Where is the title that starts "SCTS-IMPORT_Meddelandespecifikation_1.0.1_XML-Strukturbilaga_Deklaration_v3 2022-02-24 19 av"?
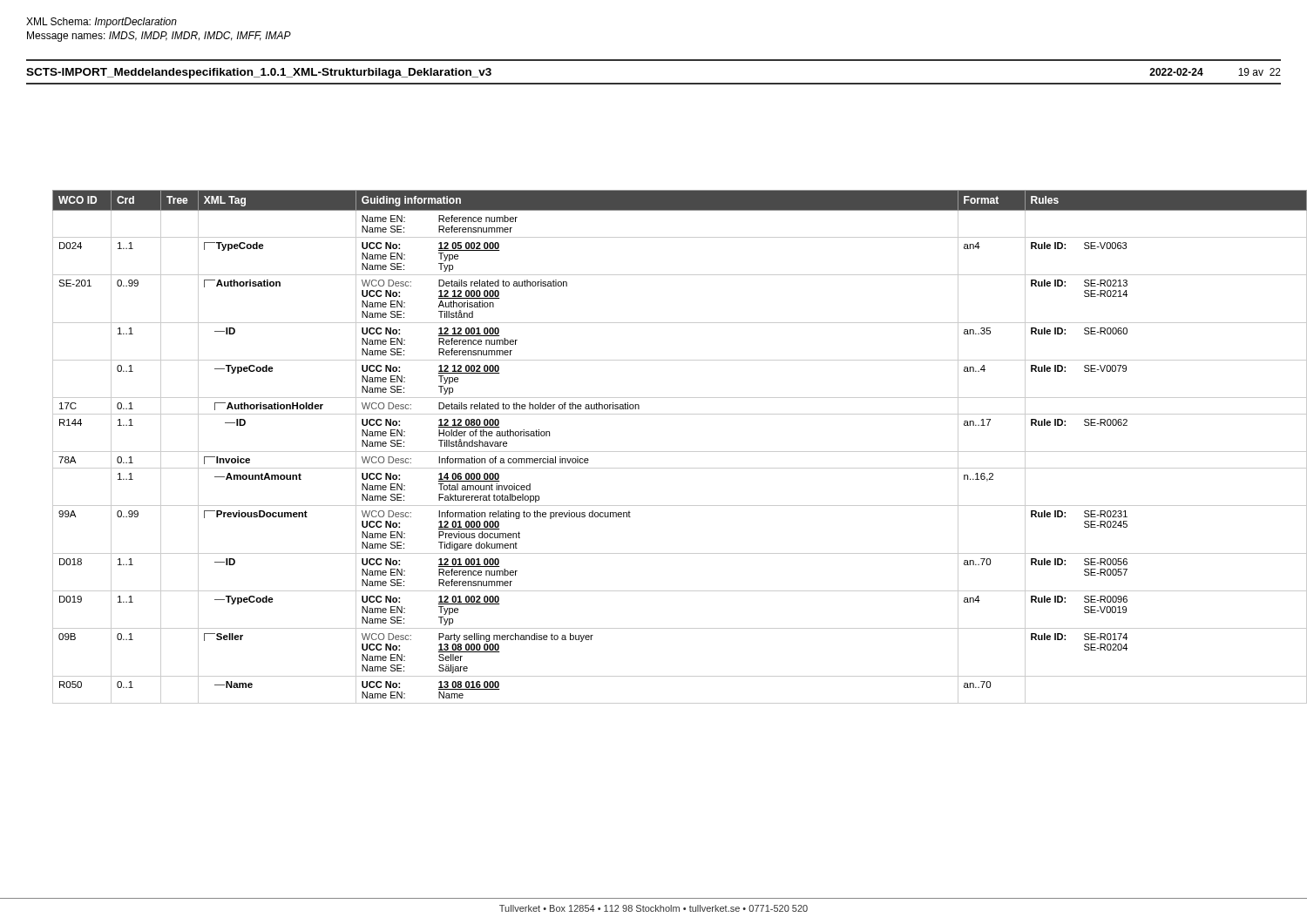This screenshot has height=924, width=1307. click(654, 72)
